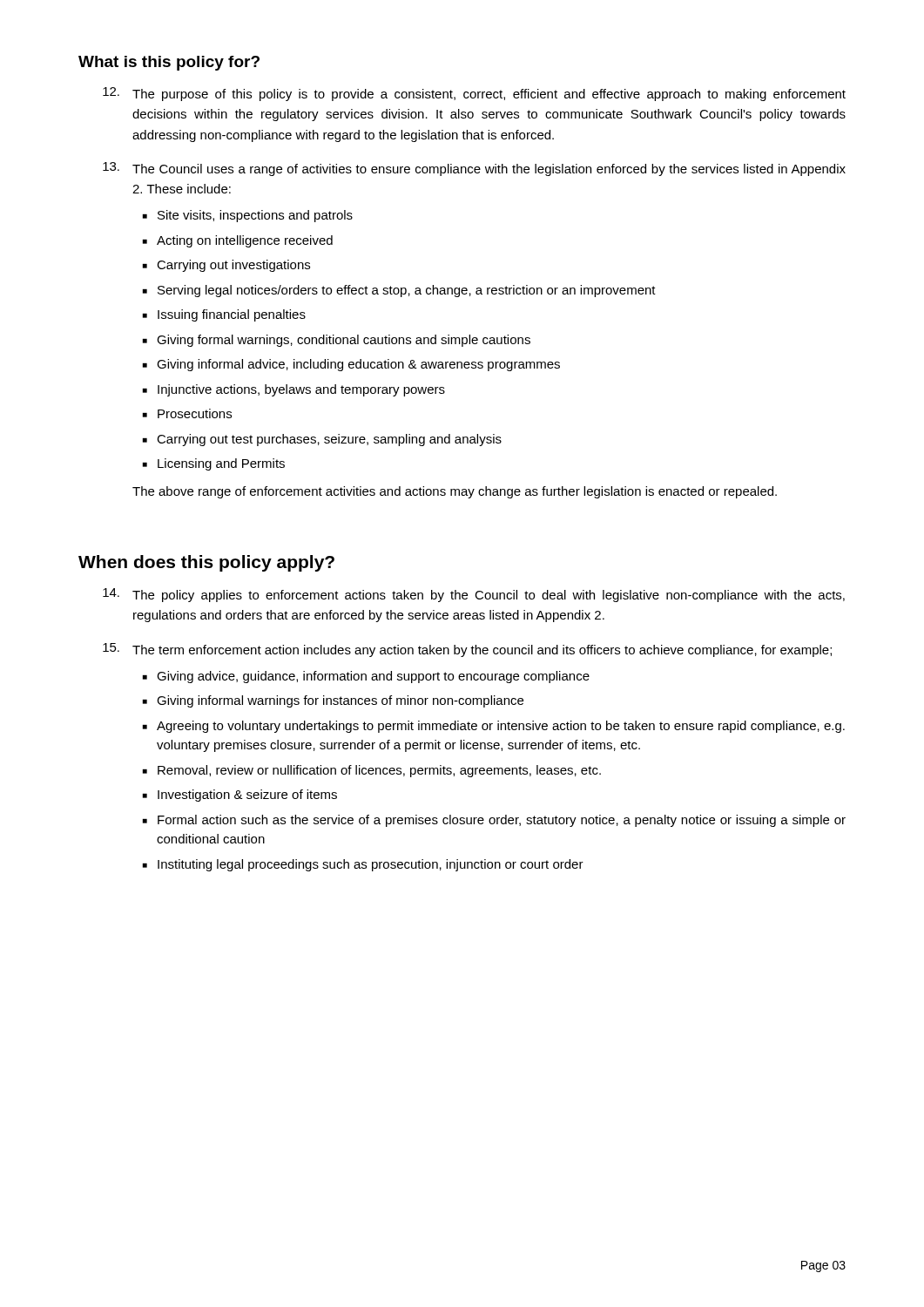The image size is (924, 1307).
Task: Point to the text block starting "■Giving informal advice, including"
Action: (489, 365)
